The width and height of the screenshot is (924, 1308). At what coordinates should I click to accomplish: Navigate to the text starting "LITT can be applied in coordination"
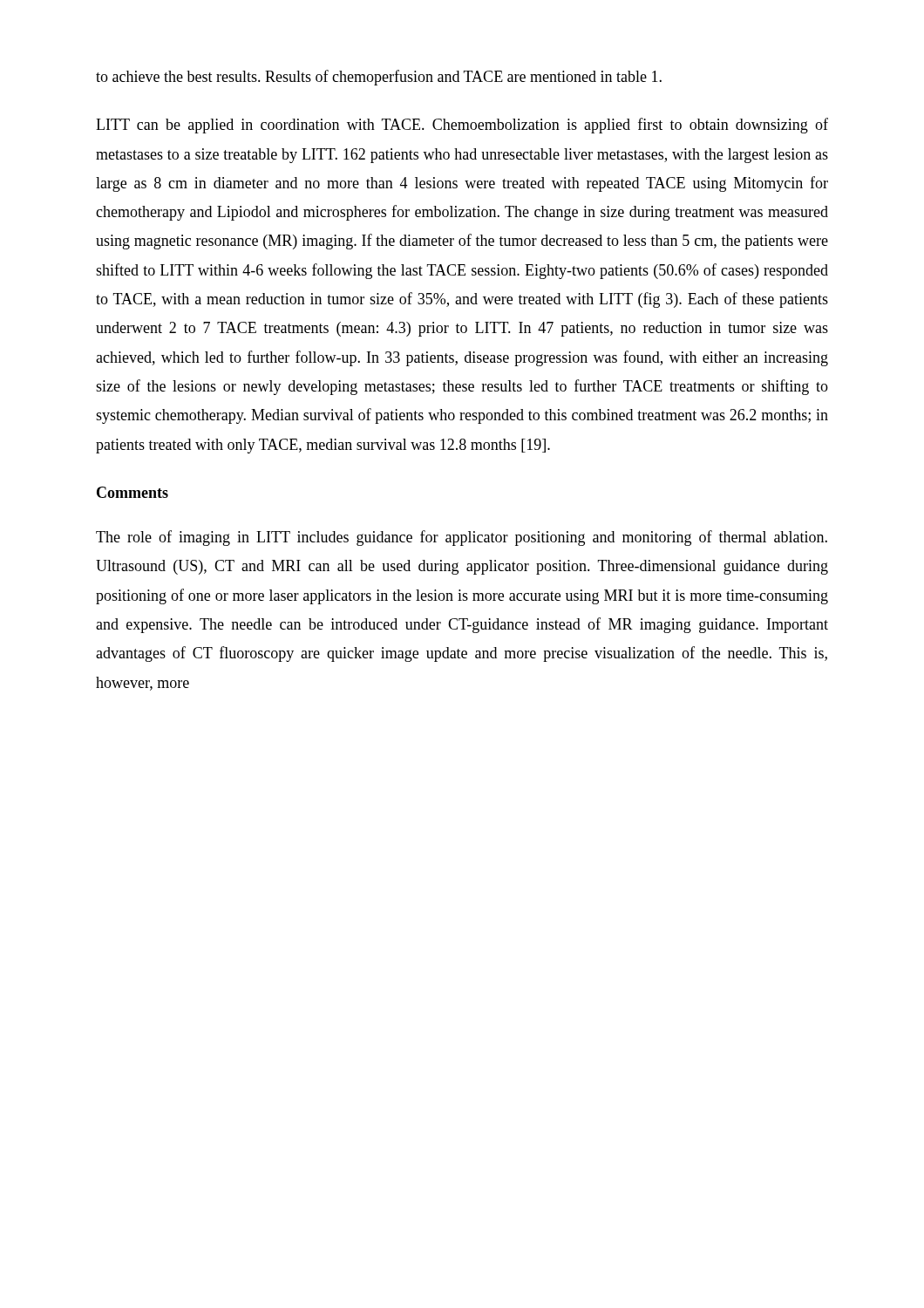pos(462,285)
